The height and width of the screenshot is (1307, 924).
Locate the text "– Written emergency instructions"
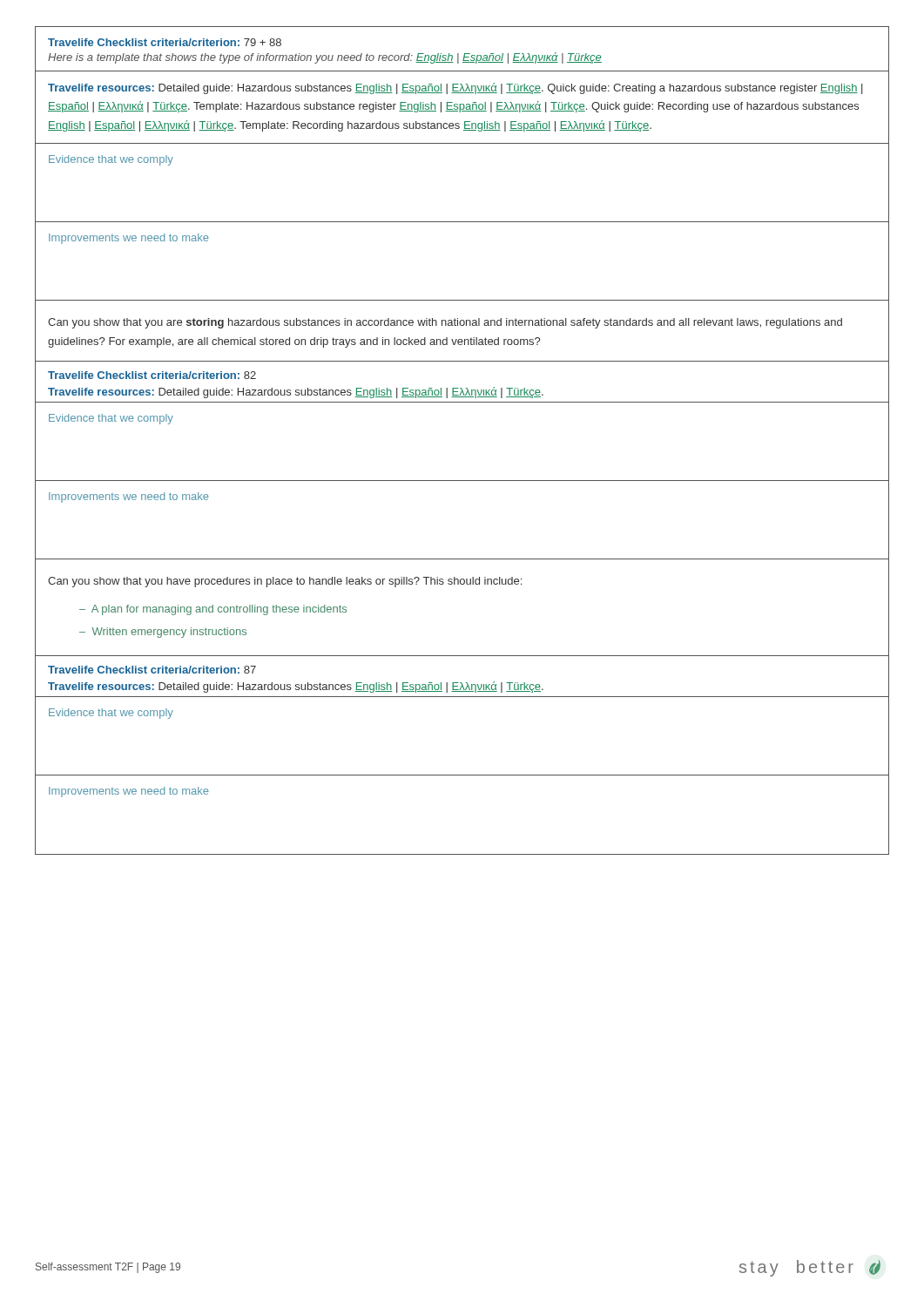[163, 631]
